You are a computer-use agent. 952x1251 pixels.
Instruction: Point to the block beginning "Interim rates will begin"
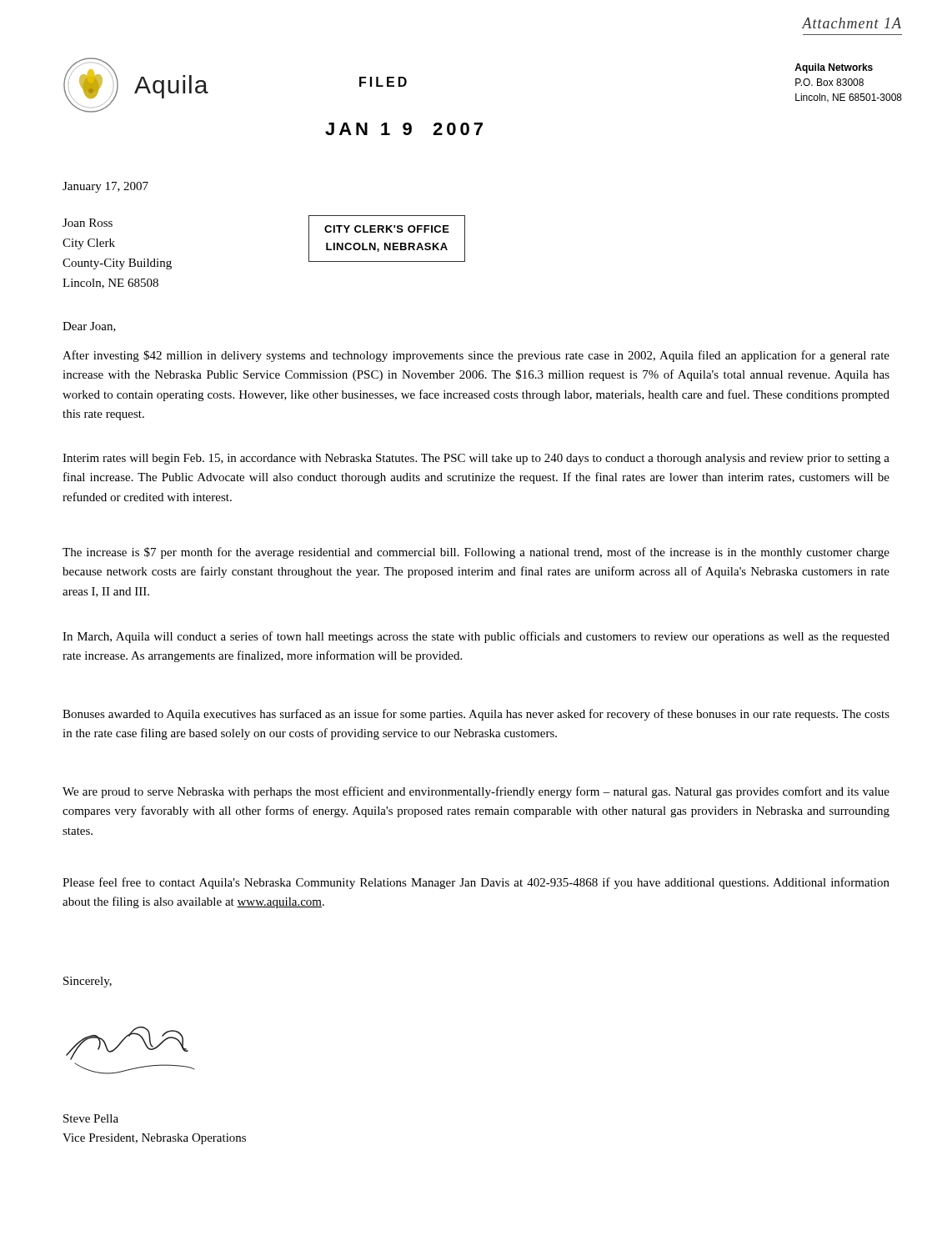click(x=476, y=477)
